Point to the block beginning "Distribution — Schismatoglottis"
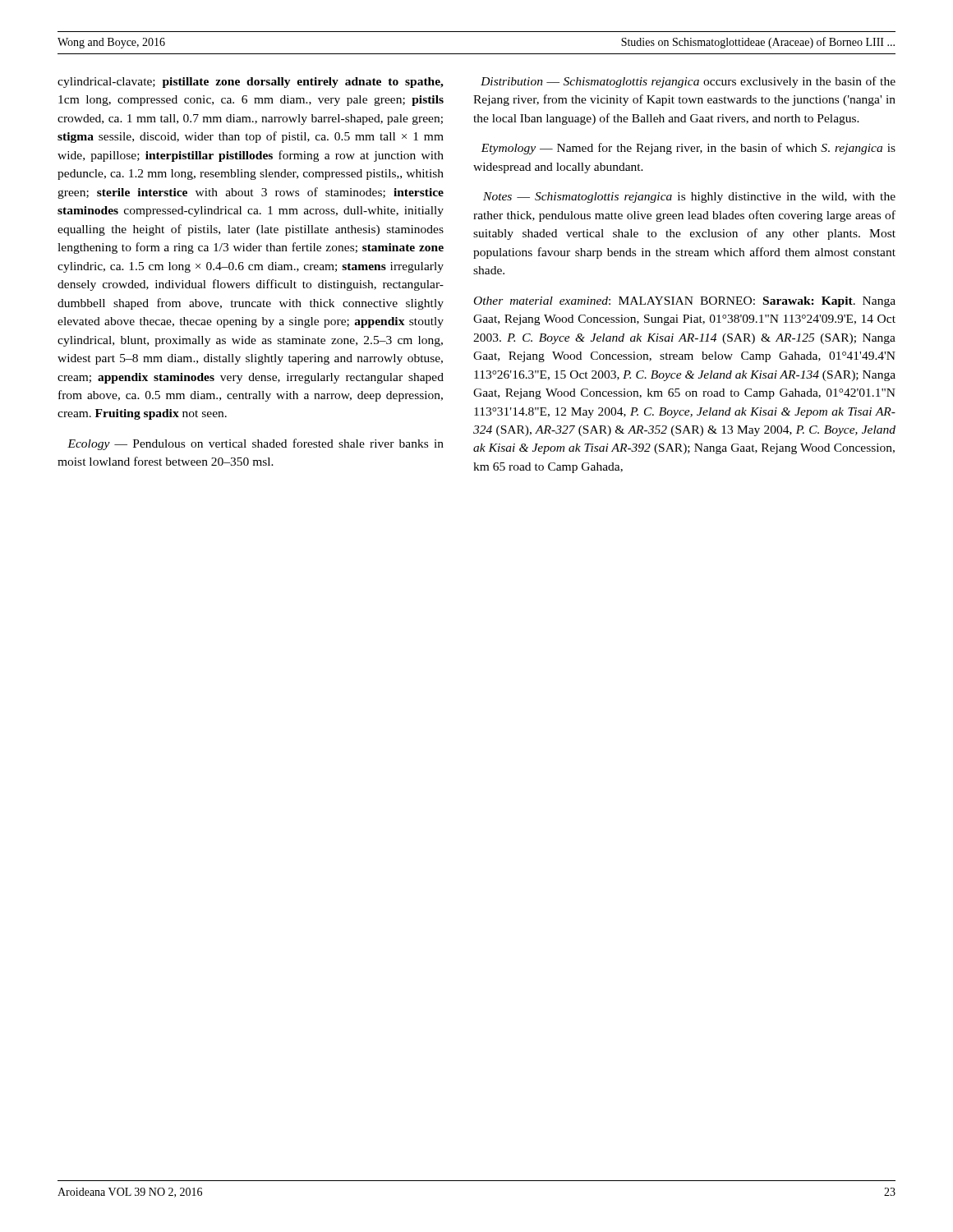The image size is (953, 1232). (684, 100)
